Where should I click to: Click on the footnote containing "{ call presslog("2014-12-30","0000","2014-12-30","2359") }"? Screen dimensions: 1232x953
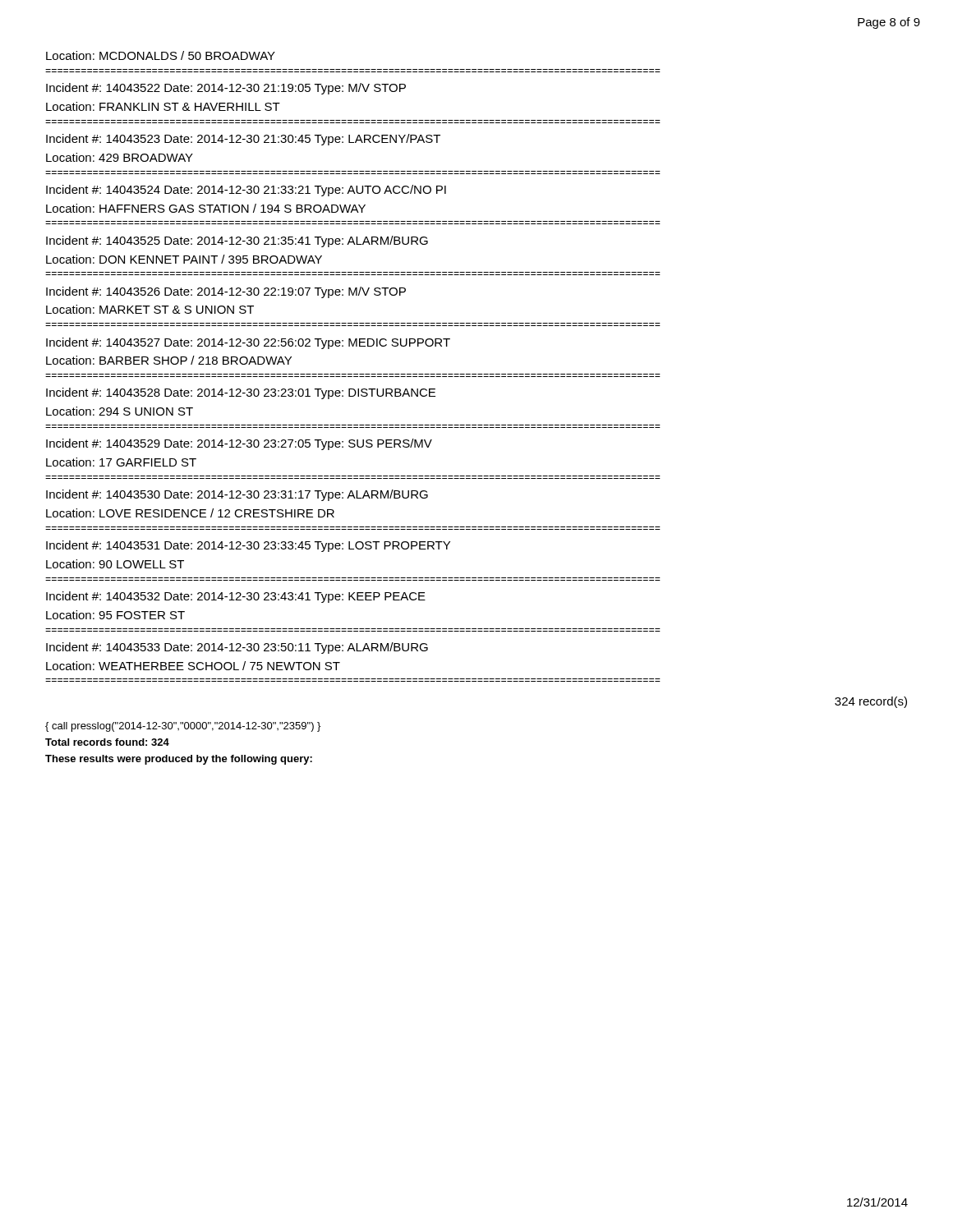[183, 727]
